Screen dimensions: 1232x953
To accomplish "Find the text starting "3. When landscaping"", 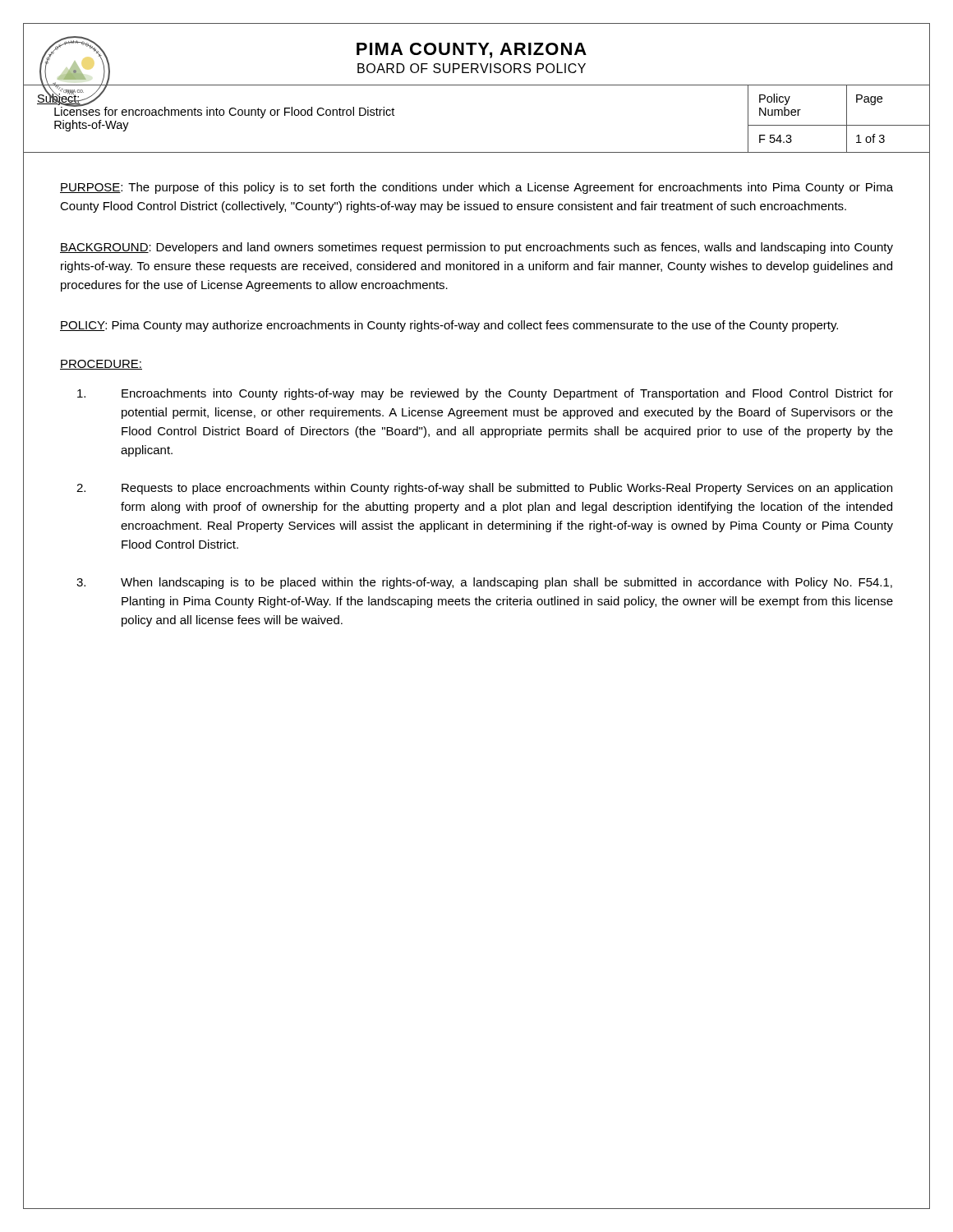I will tap(476, 601).
